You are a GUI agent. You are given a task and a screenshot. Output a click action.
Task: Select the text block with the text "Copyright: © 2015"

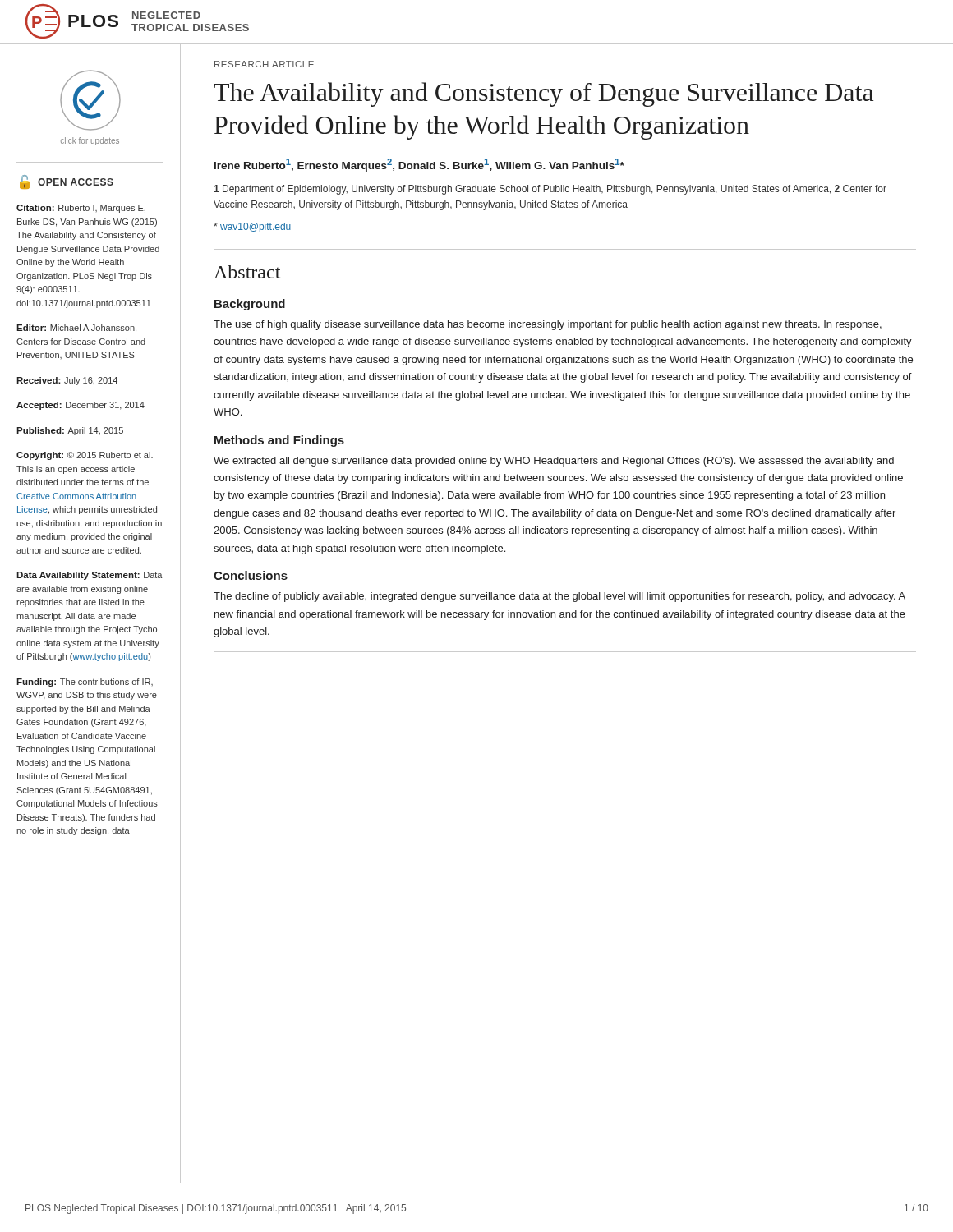[x=89, y=502]
